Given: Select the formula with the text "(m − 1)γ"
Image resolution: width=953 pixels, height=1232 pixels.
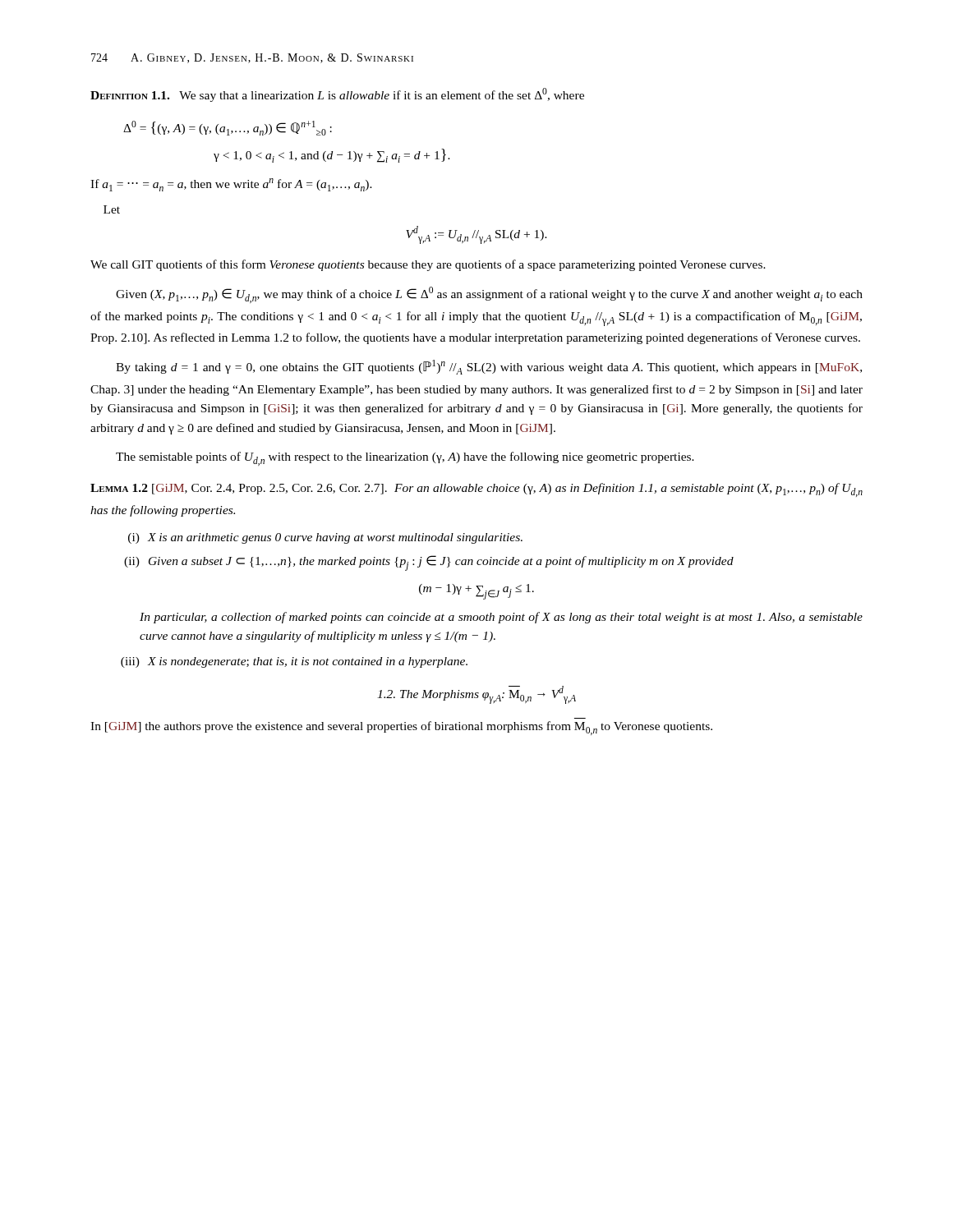Looking at the screenshot, I should (476, 590).
